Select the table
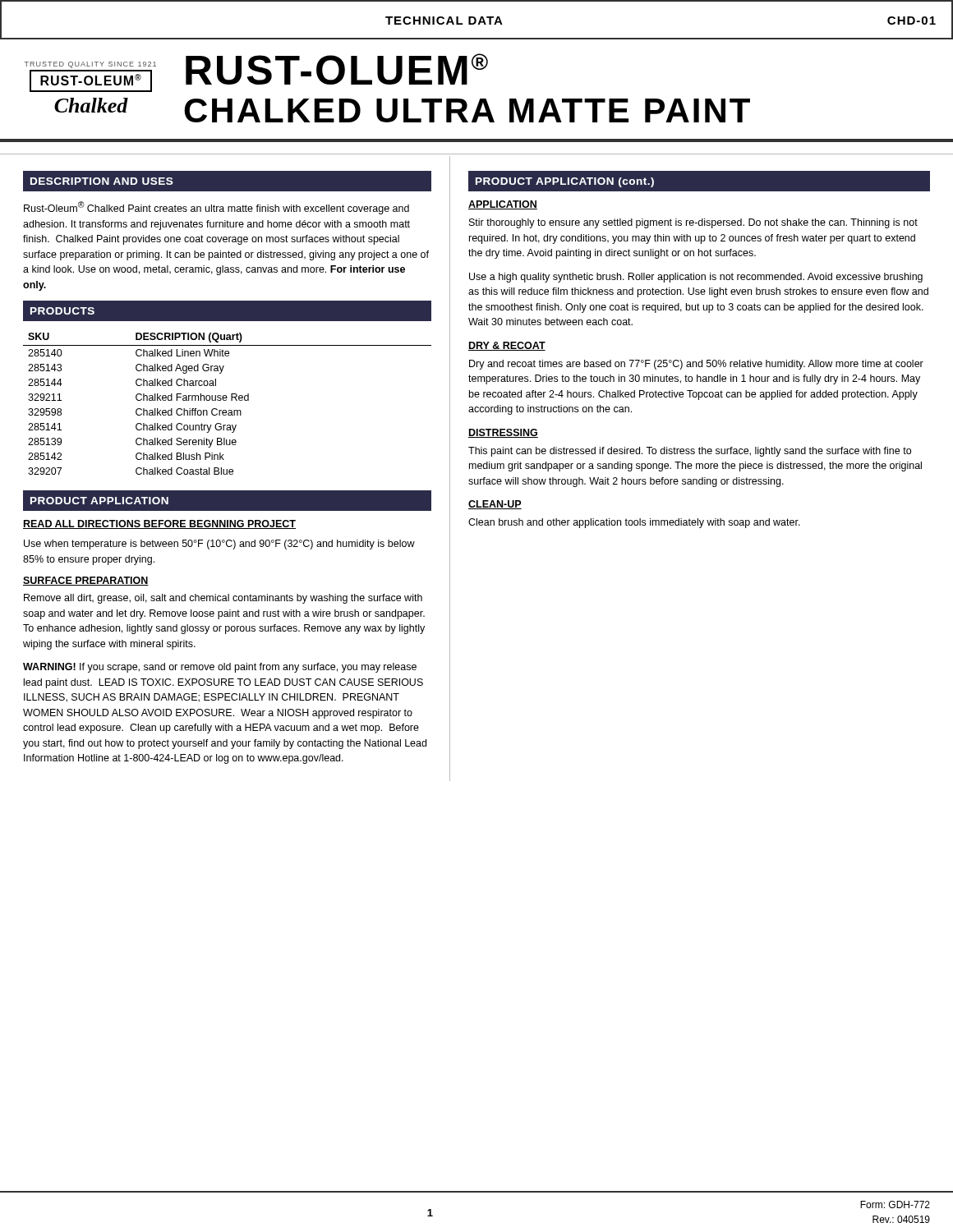This screenshot has height=1232, width=953. pyautogui.click(x=227, y=404)
